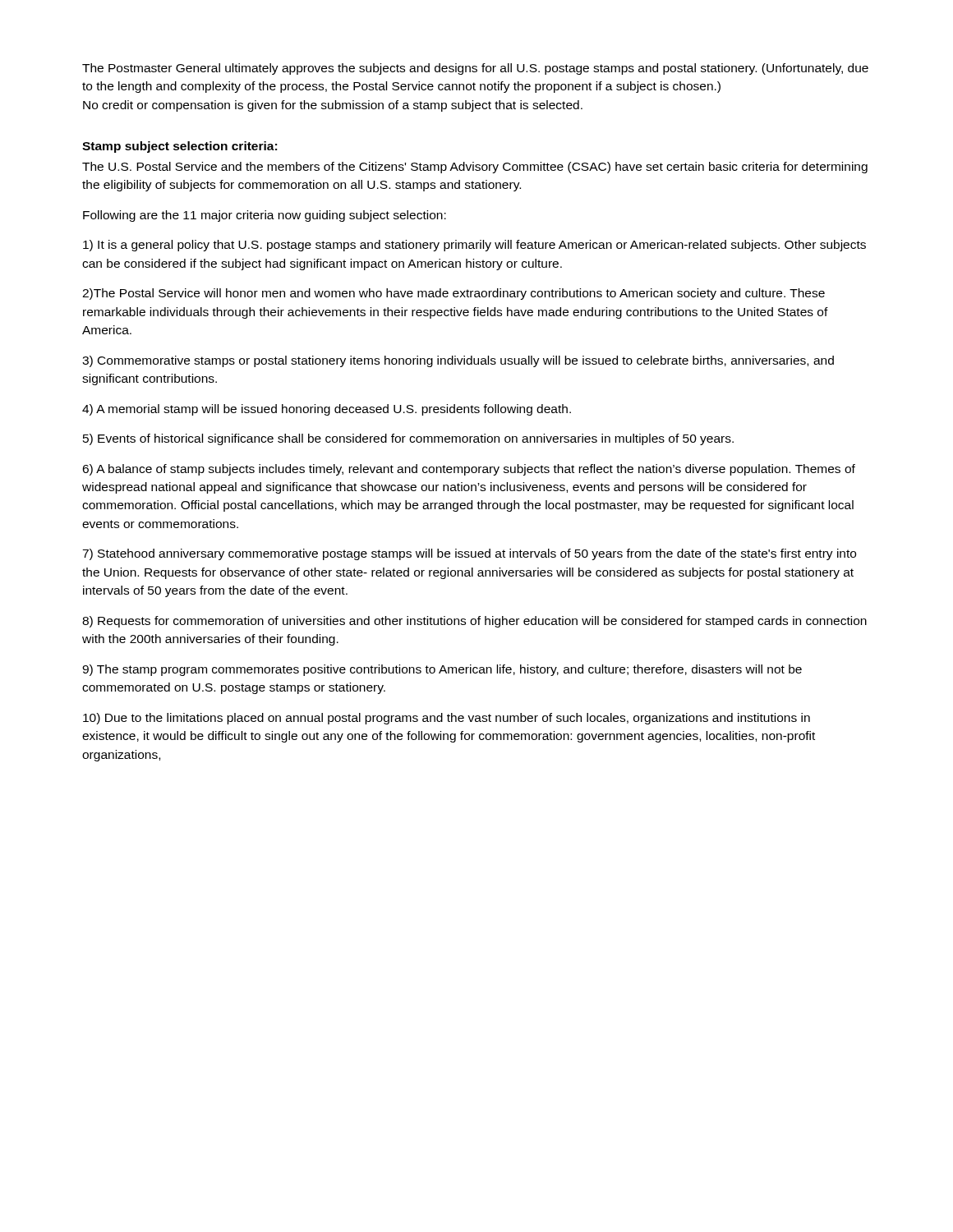Point to the region starting "1) It is a general policy that U.S."

pyautogui.click(x=474, y=254)
